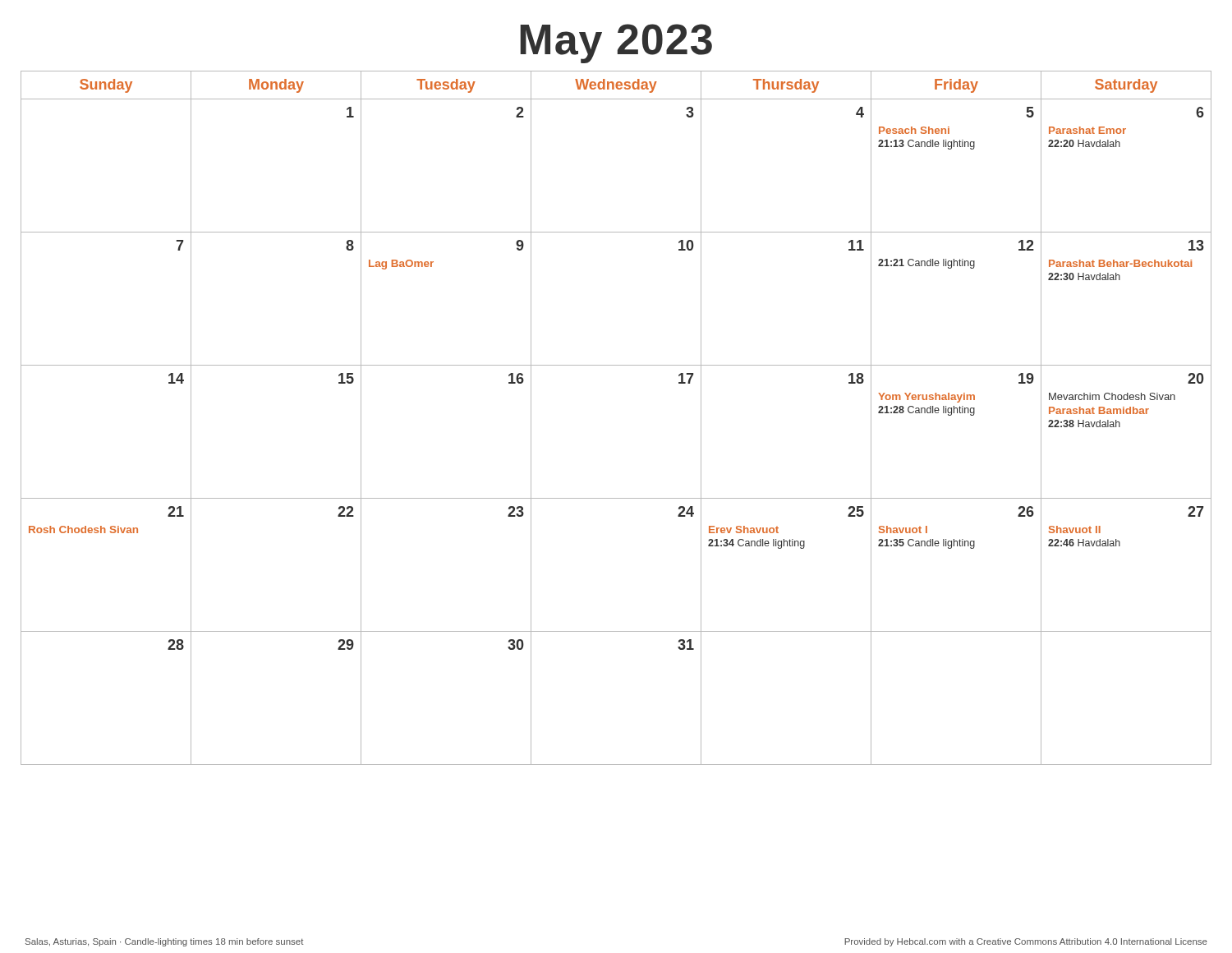The image size is (1232, 953).
Task: Locate the table
Action: tap(616, 418)
